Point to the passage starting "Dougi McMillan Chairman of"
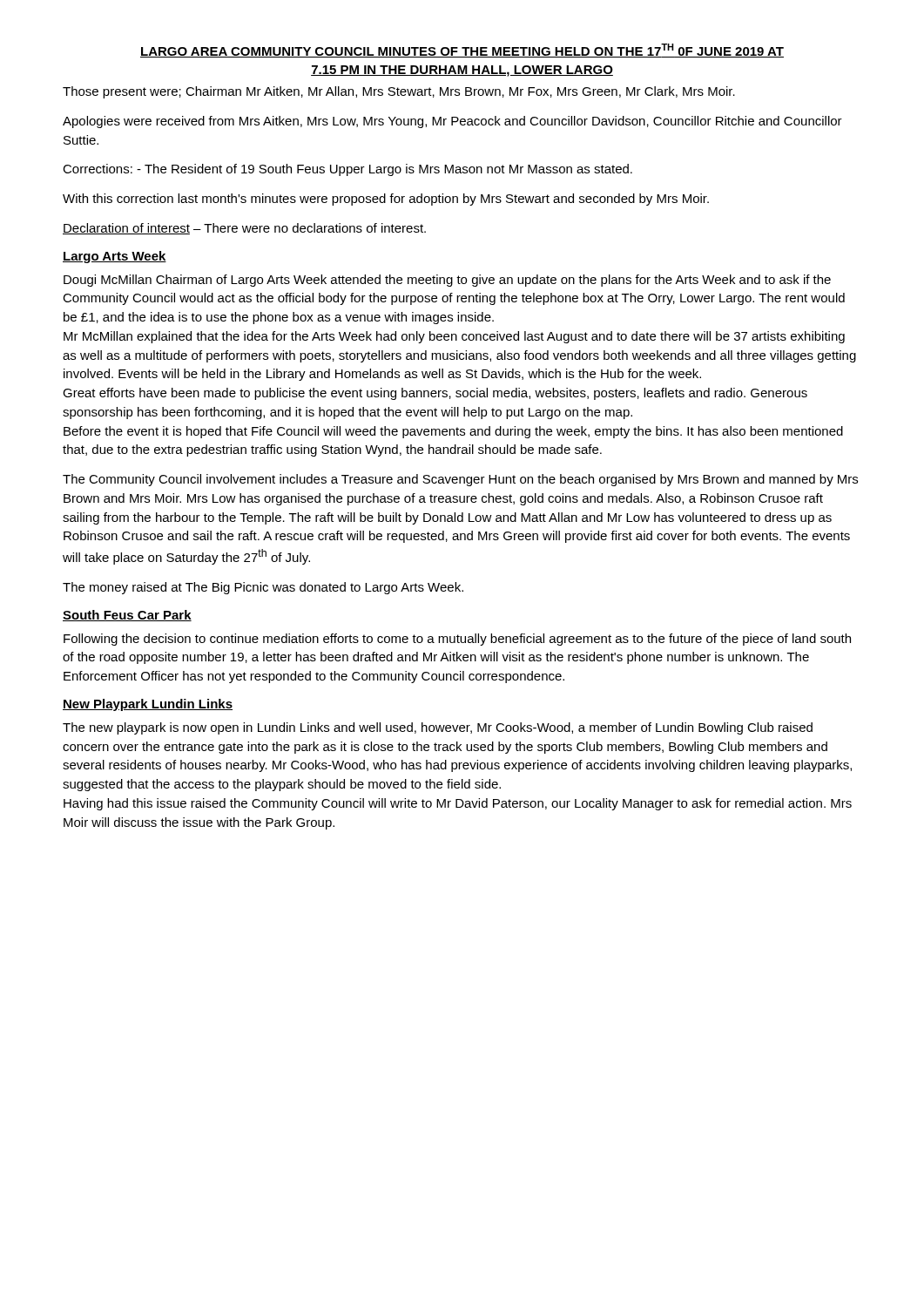The width and height of the screenshot is (924, 1307). pyautogui.click(x=462, y=298)
